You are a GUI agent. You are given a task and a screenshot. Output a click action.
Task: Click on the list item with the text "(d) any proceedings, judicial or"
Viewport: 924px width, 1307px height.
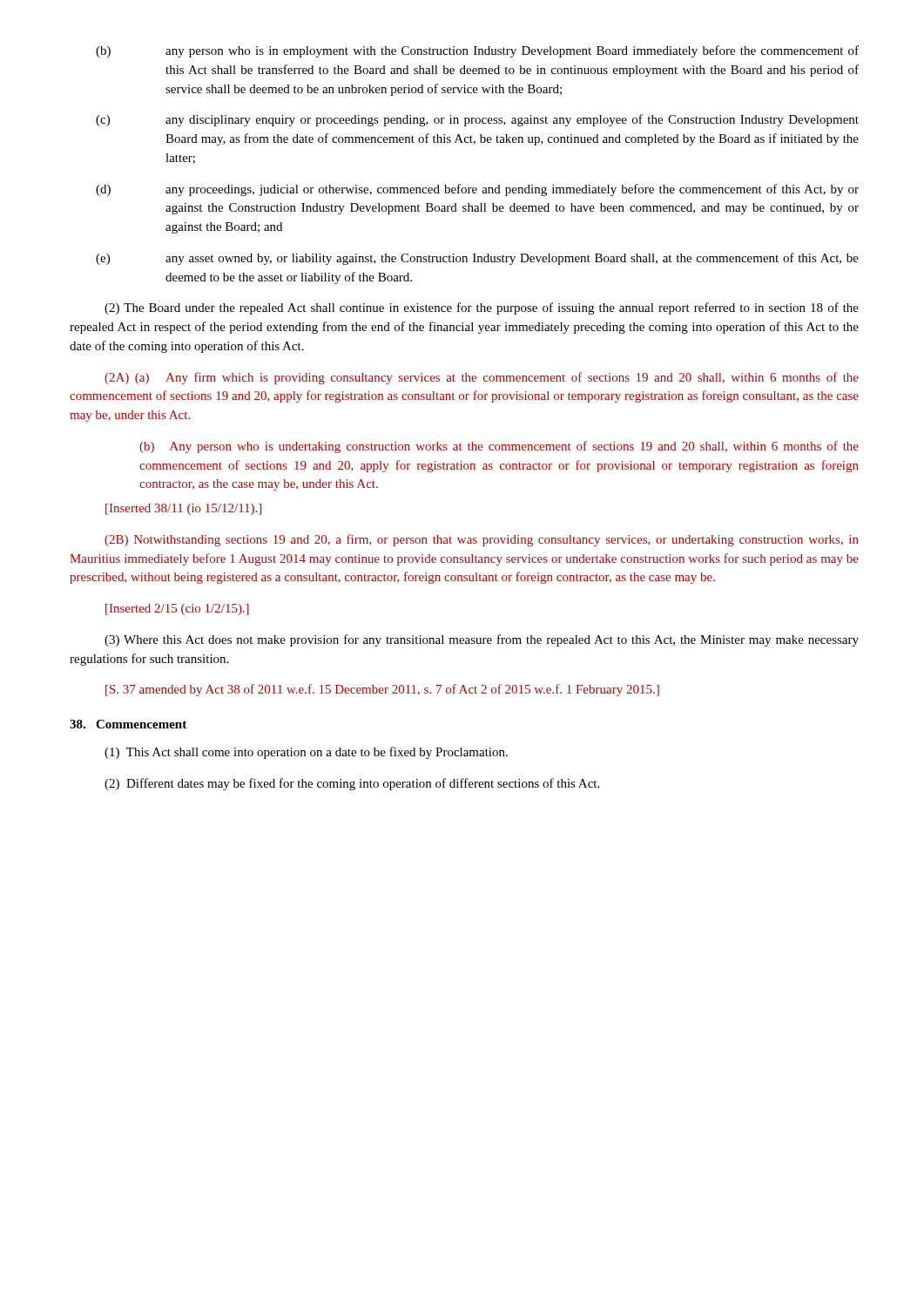pos(464,208)
